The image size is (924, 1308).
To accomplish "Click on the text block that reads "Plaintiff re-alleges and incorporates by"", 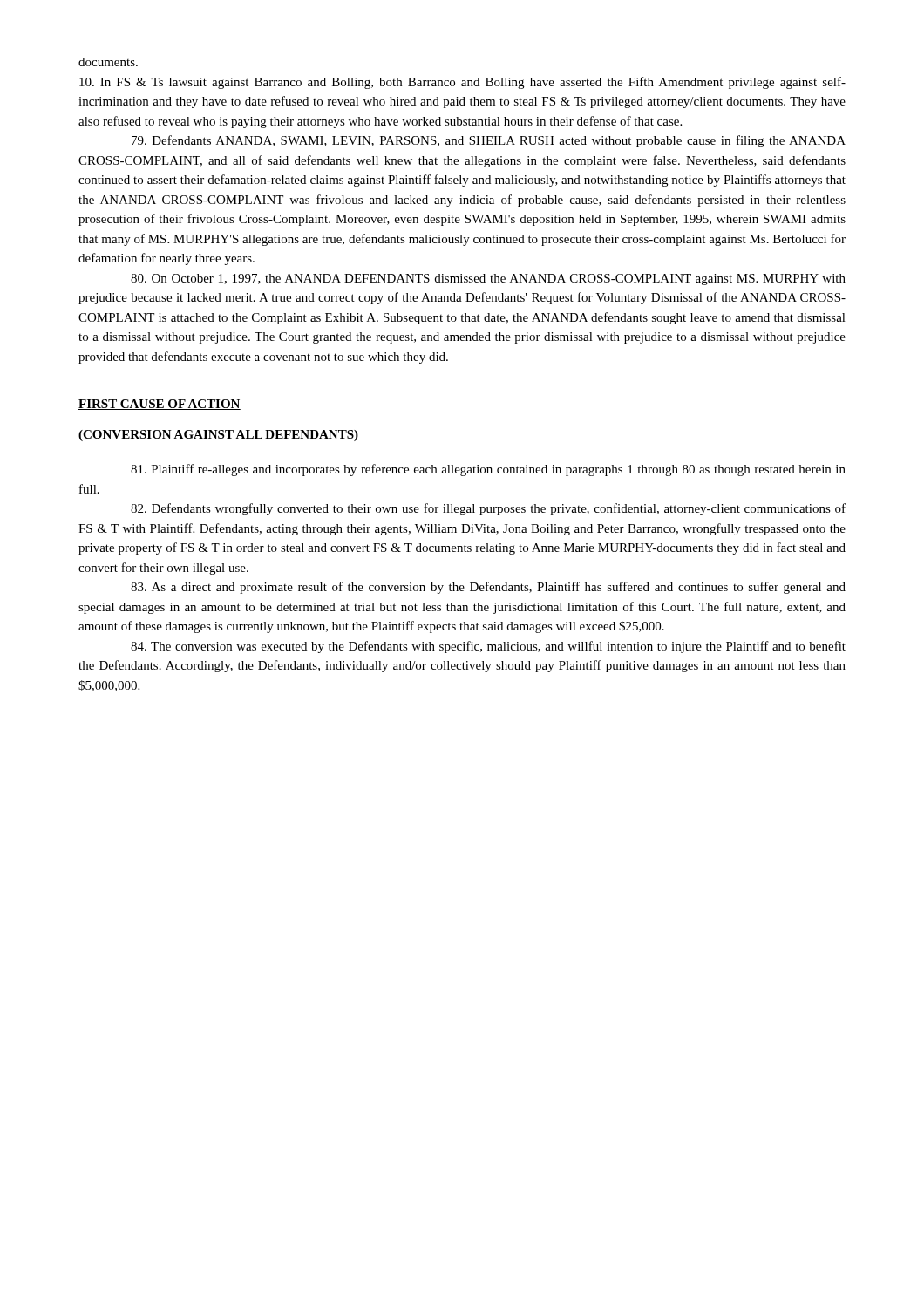I will (462, 479).
